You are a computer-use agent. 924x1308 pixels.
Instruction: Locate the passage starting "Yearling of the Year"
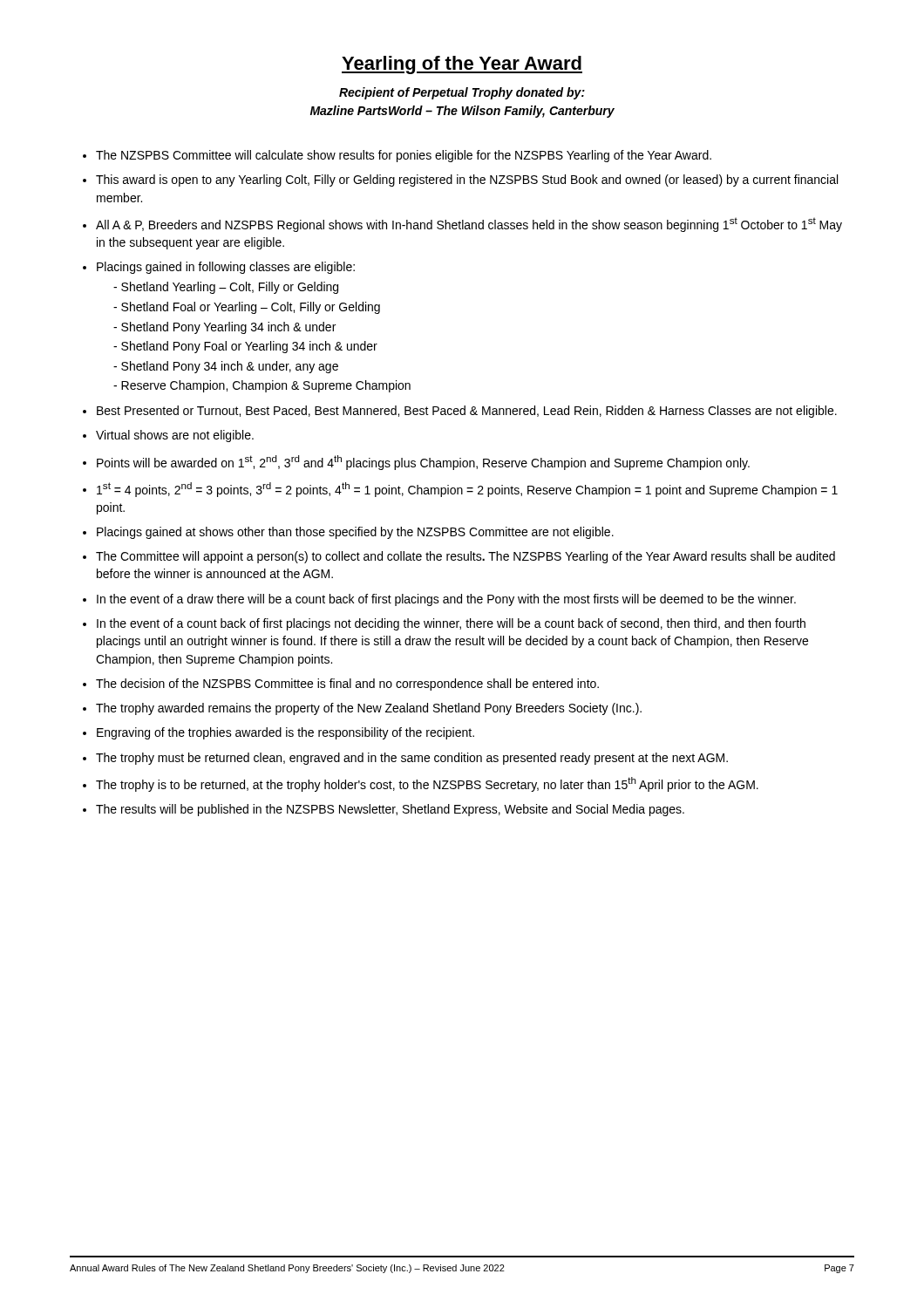(x=462, y=64)
